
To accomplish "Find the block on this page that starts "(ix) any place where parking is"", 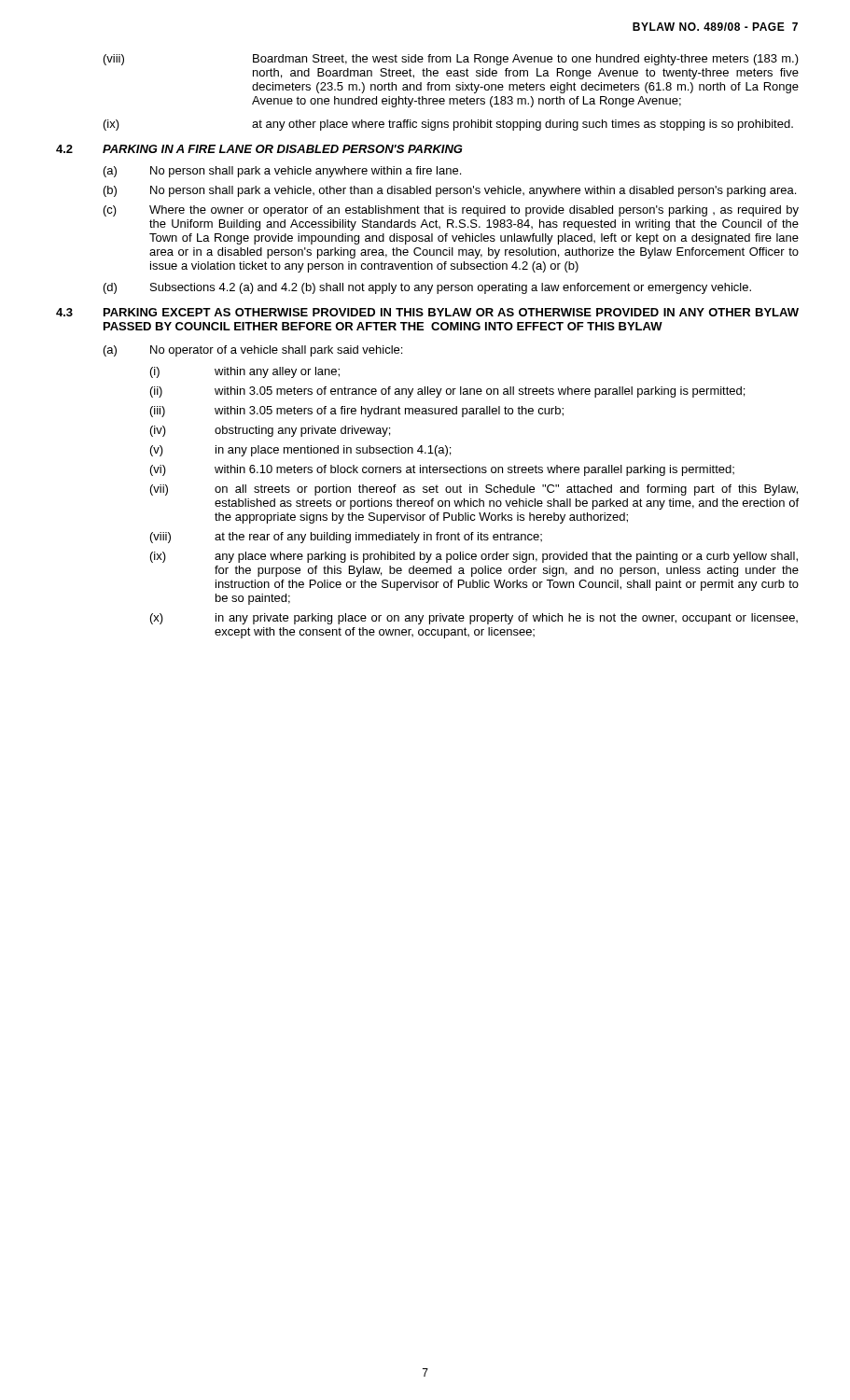I will 474,577.
